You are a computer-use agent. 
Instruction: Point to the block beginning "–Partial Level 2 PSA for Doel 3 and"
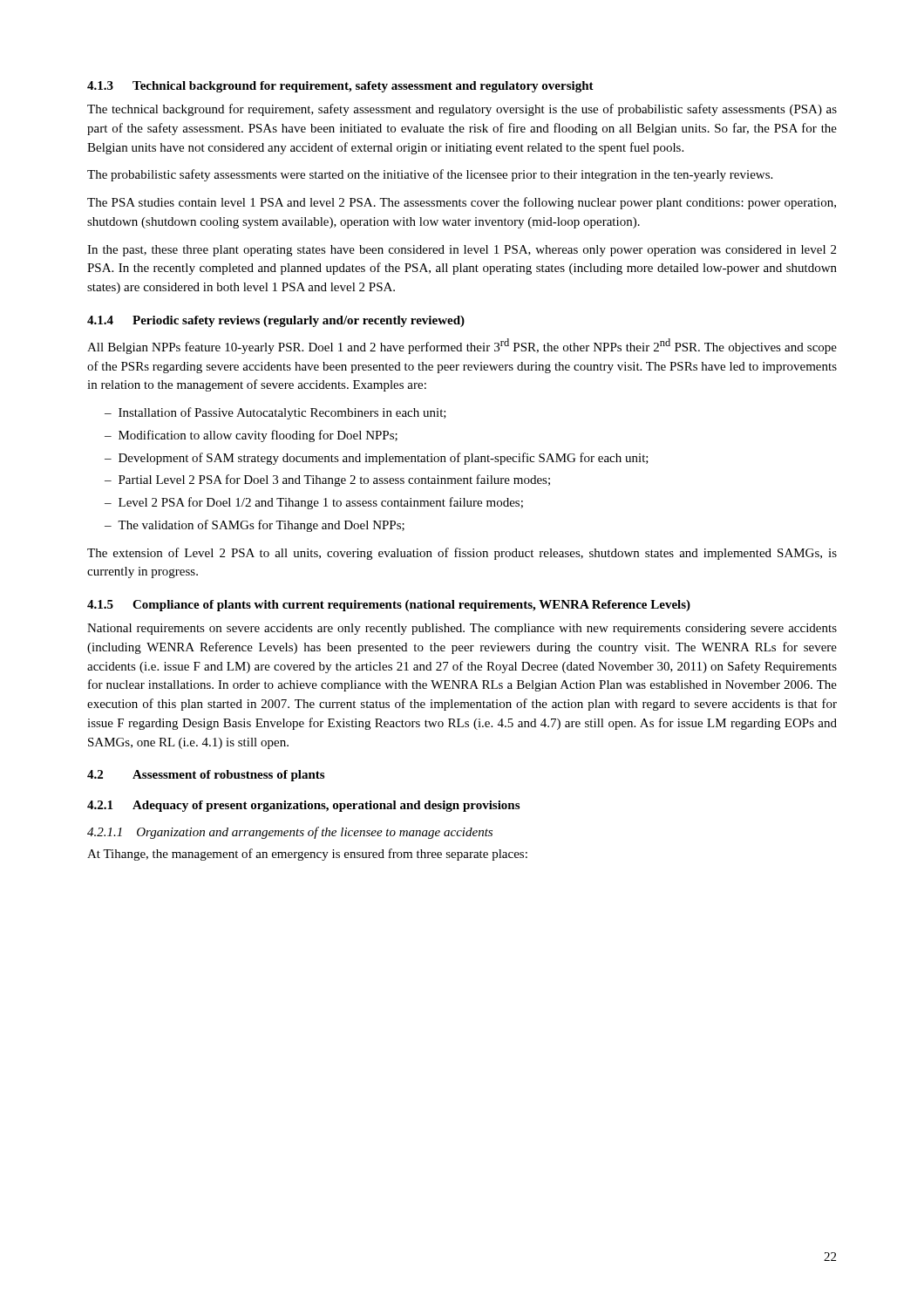pos(462,481)
